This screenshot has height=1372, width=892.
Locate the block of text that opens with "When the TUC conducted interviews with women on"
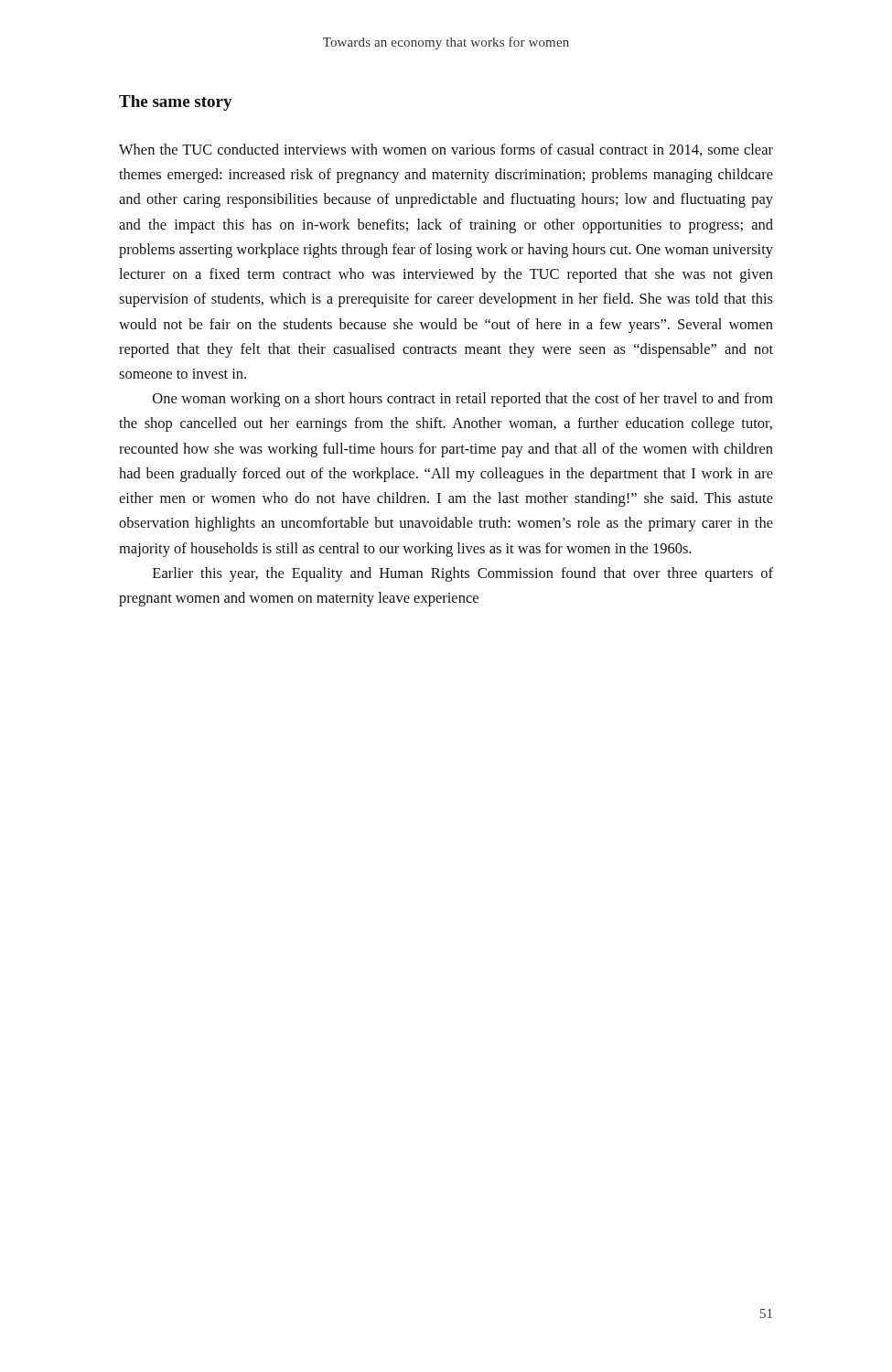tap(446, 262)
